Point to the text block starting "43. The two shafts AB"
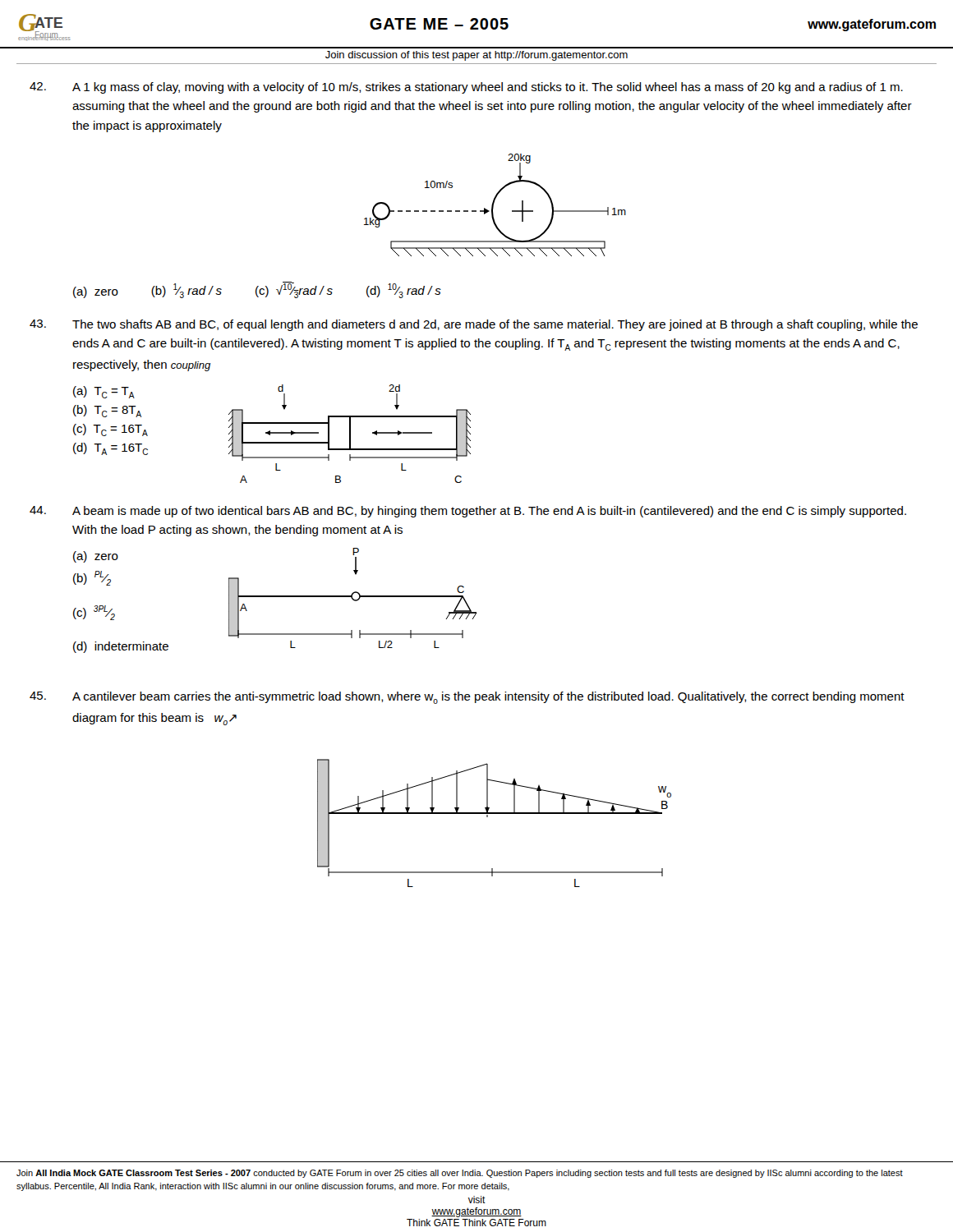 476,402
